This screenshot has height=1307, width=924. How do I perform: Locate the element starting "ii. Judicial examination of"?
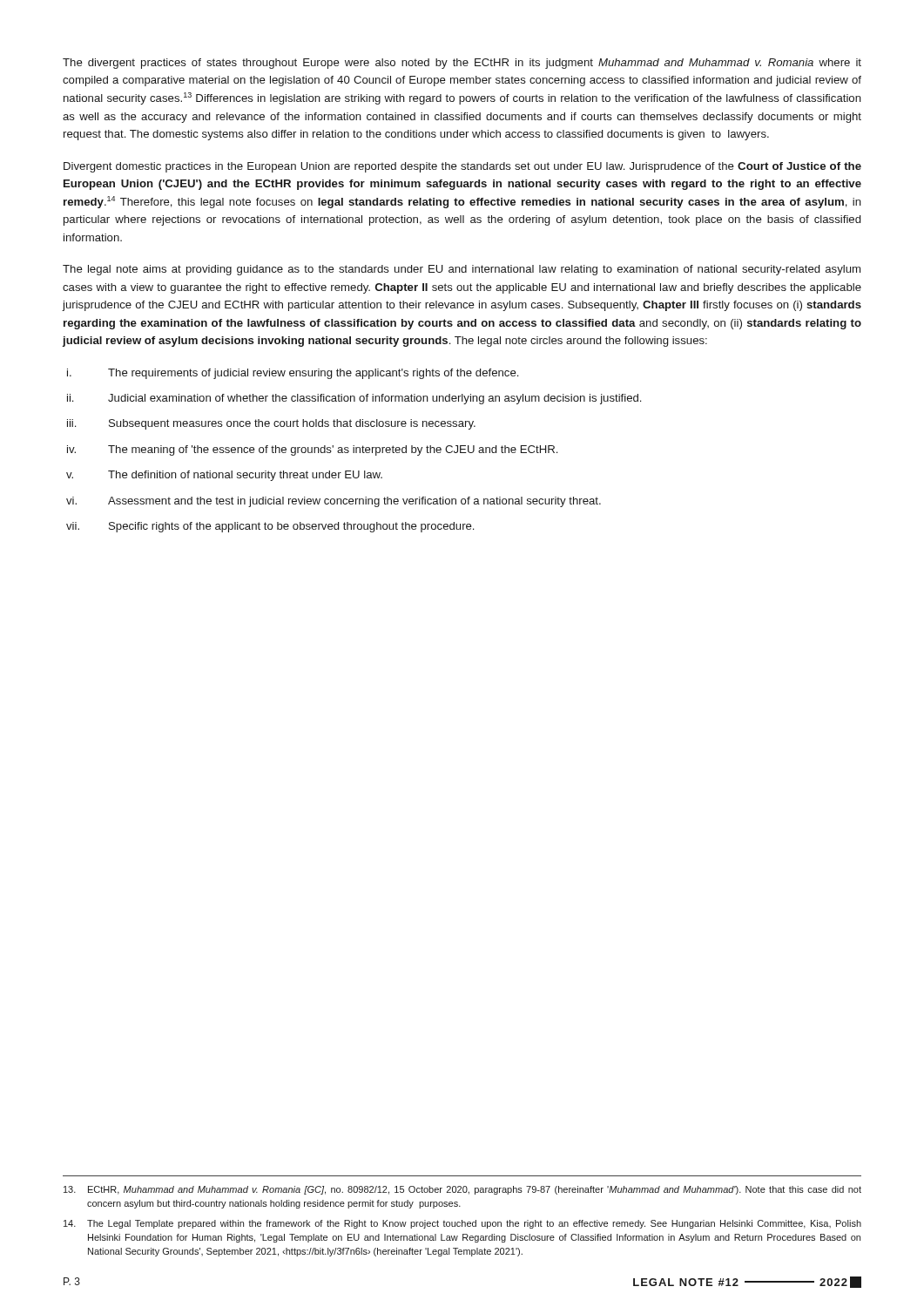click(462, 398)
